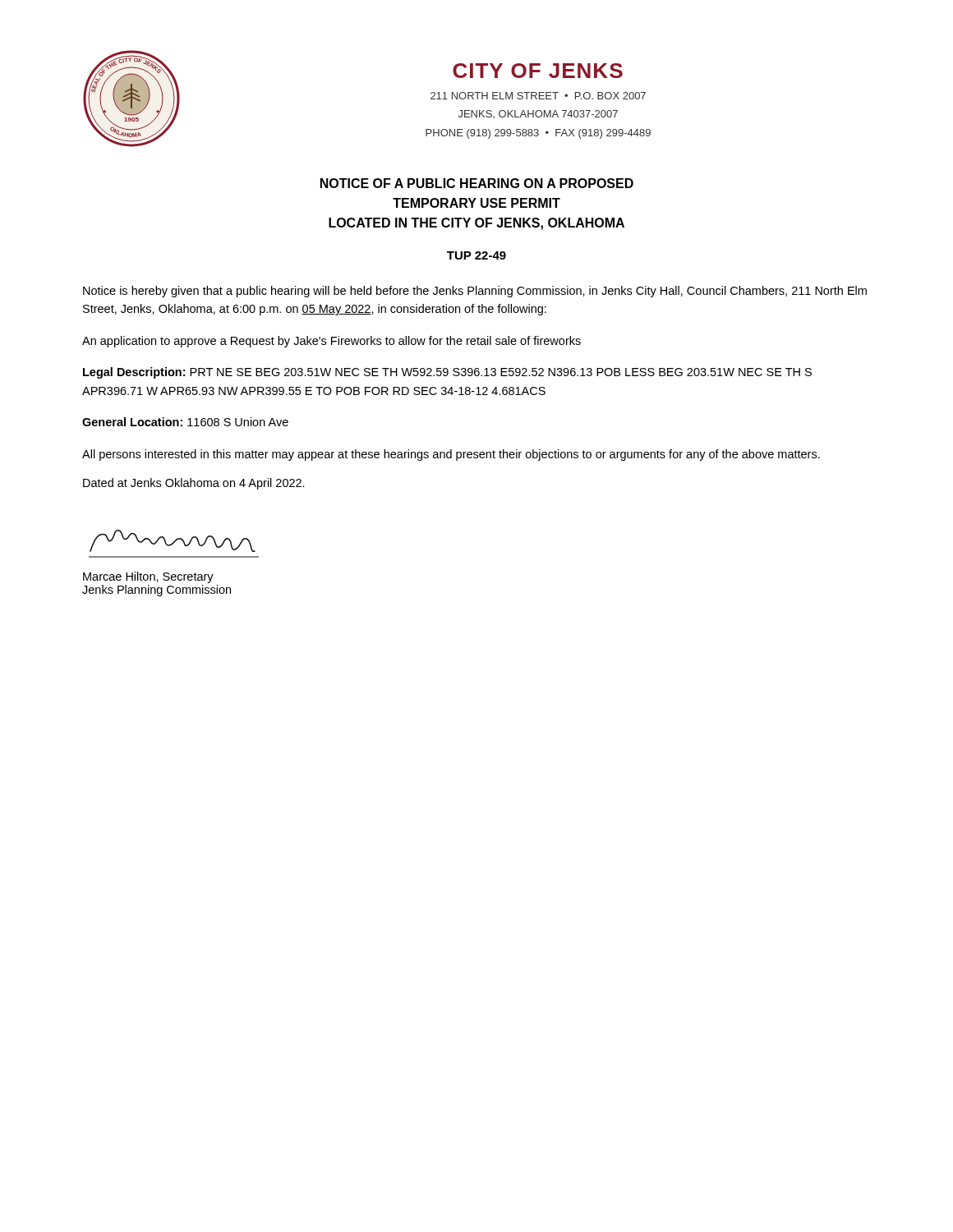Point to the text starting "Notice is hereby given that a public"

coord(475,300)
